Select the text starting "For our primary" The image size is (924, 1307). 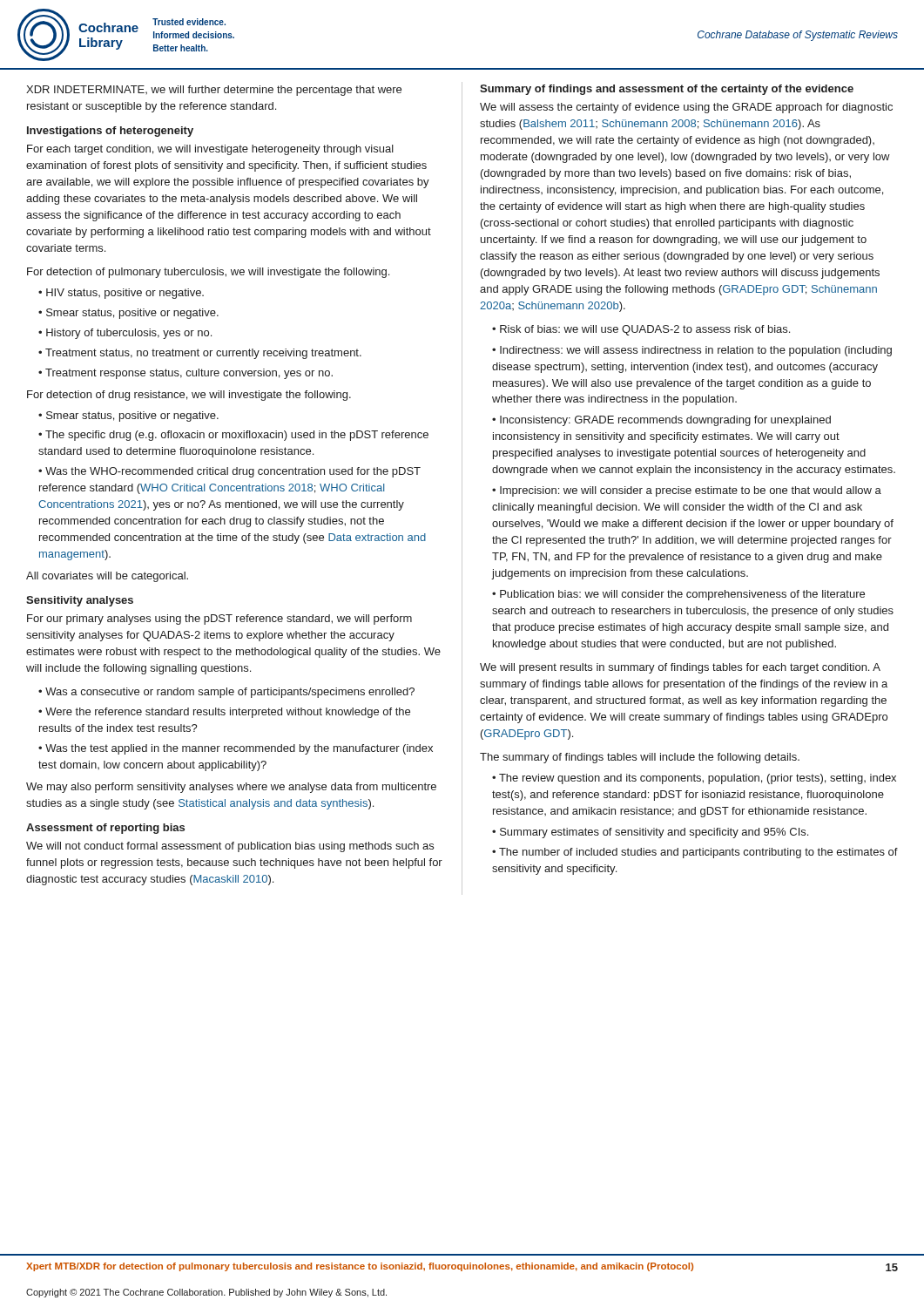click(233, 643)
